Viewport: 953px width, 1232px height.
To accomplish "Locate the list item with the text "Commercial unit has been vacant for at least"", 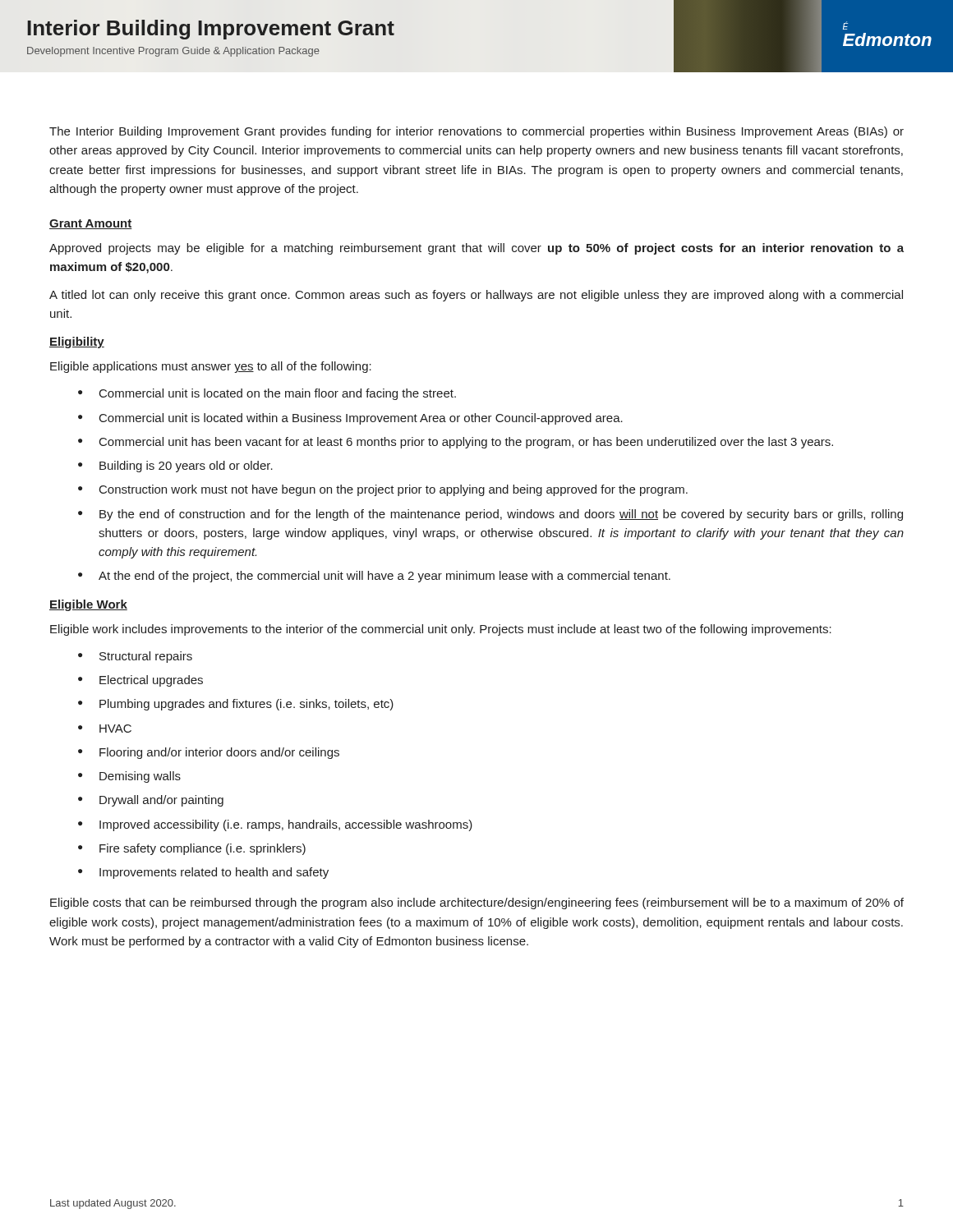I will coord(466,441).
